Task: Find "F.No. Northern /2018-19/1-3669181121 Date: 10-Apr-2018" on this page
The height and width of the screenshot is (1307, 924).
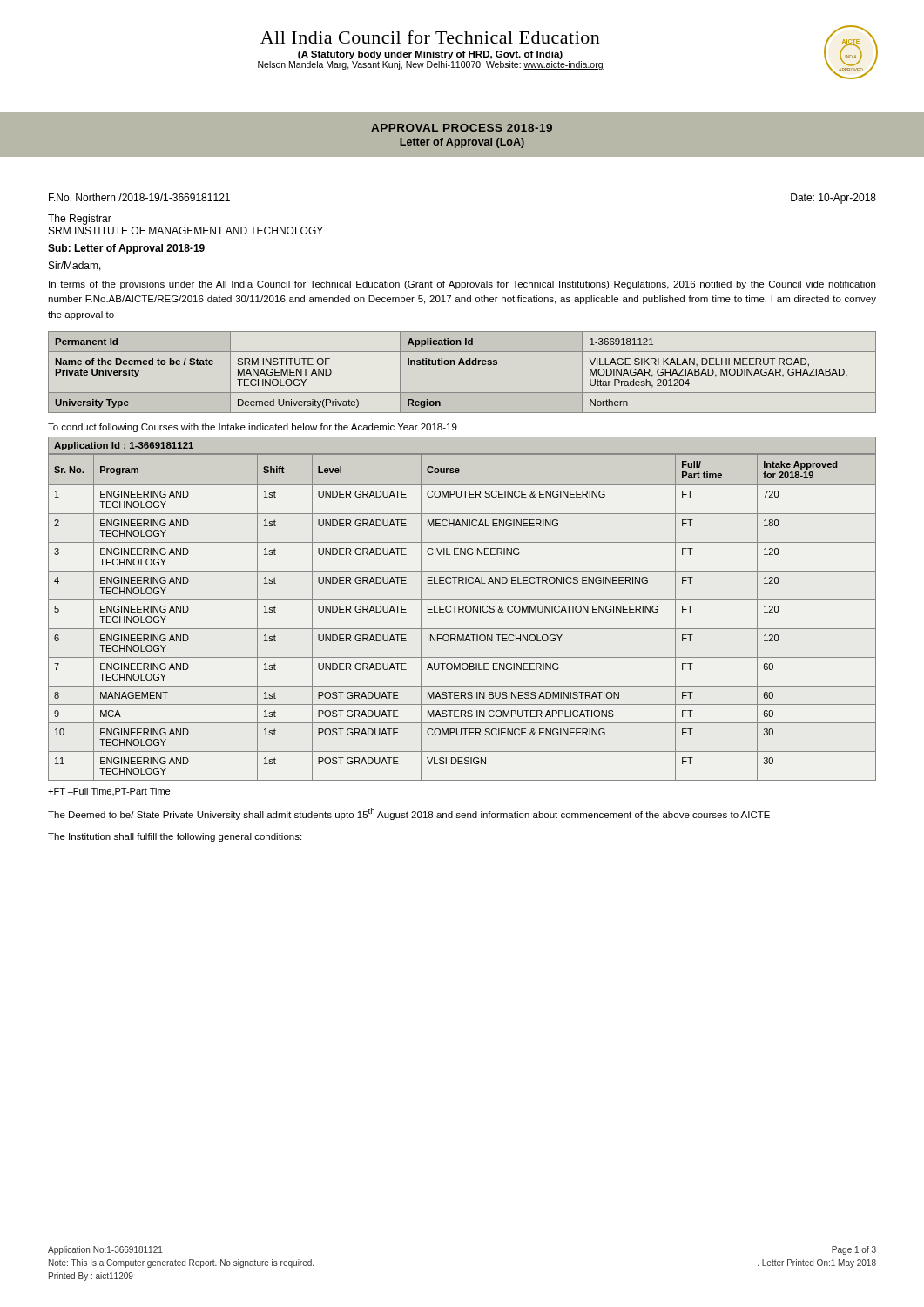Action: 142,197
